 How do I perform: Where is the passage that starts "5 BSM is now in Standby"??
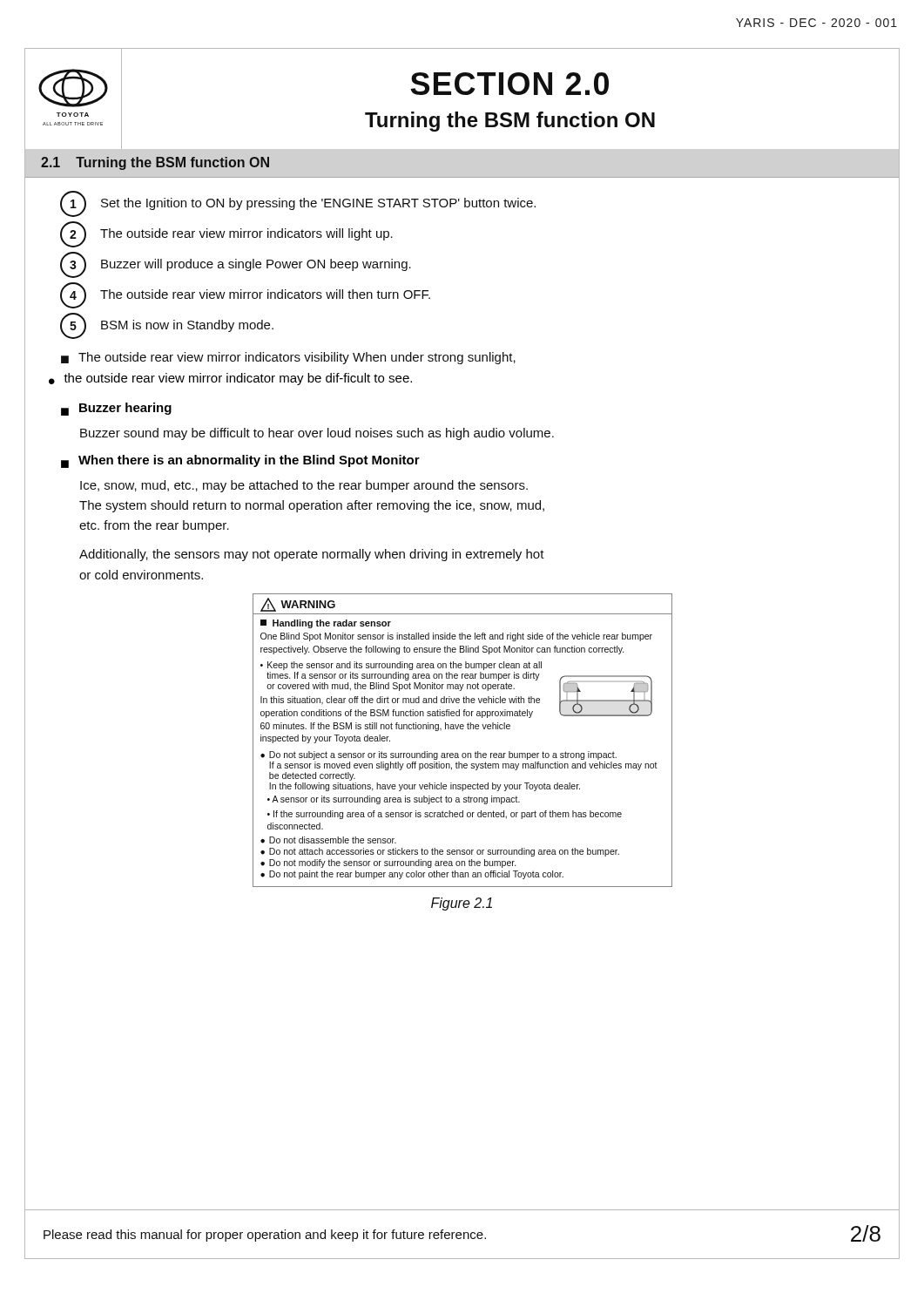click(x=167, y=326)
